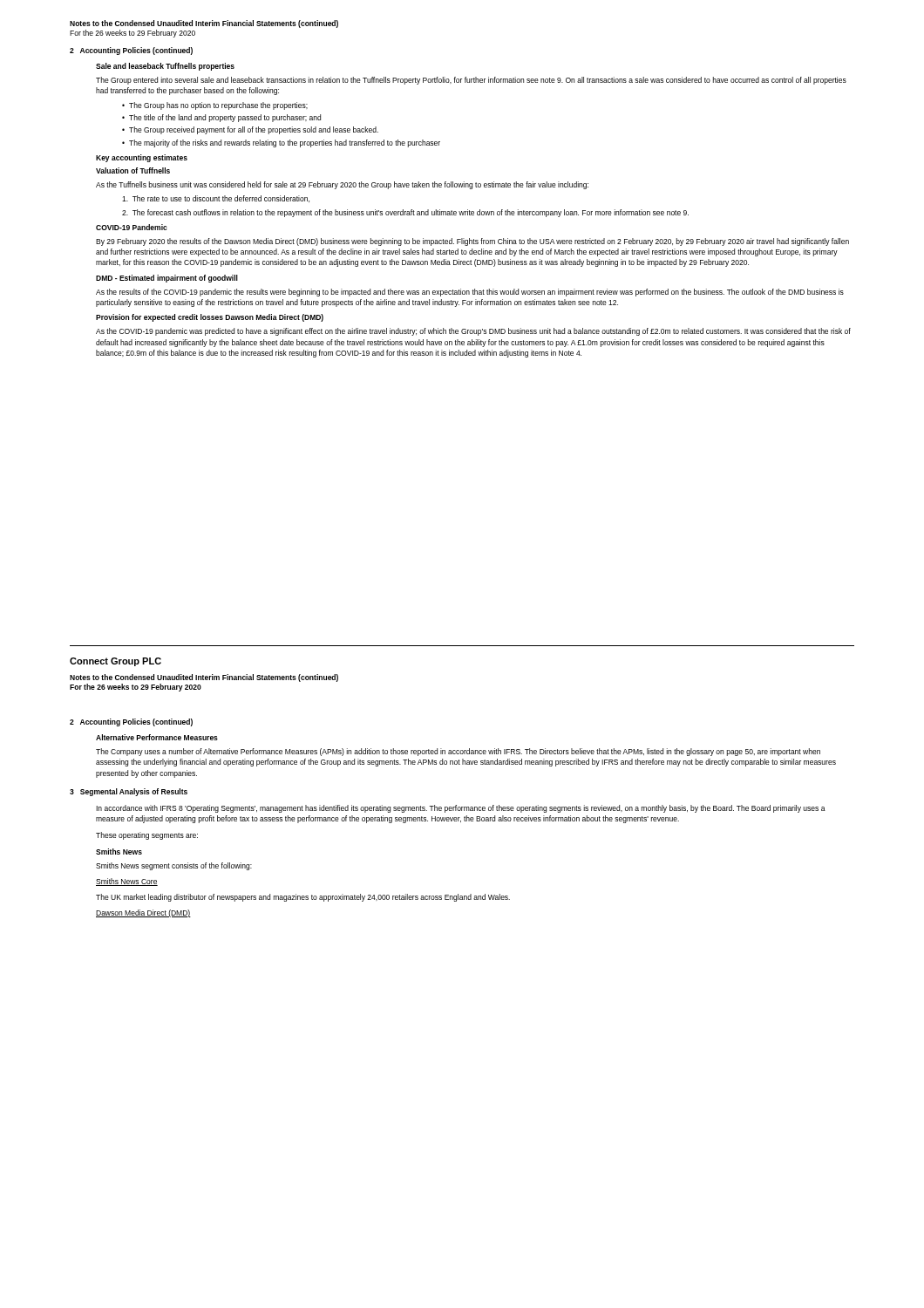Find the text starting "•The Group received payment for all of"
Viewport: 924px width, 1308px height.
[250, 130]
